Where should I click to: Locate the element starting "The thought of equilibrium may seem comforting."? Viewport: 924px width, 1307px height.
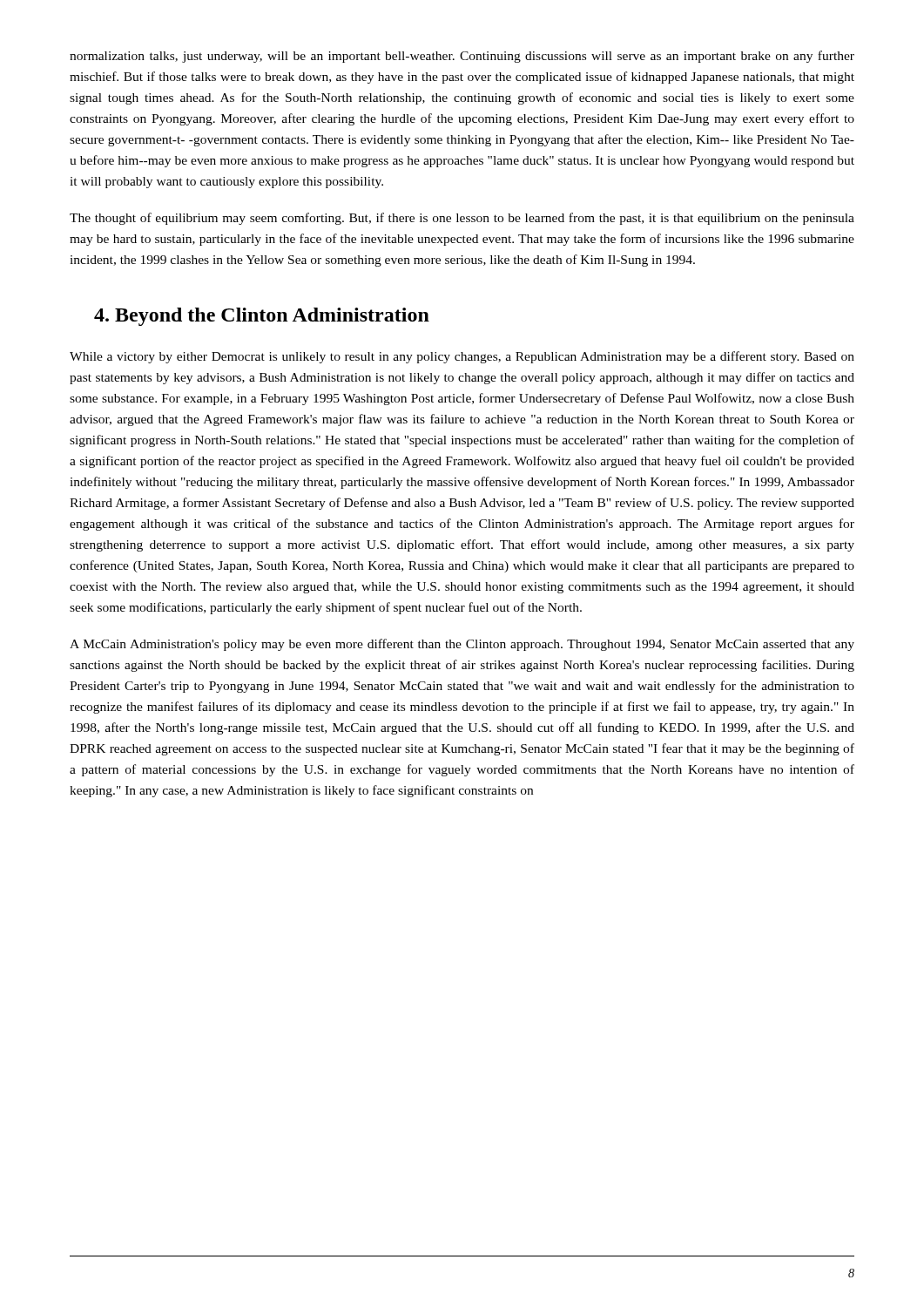(462, 238)
